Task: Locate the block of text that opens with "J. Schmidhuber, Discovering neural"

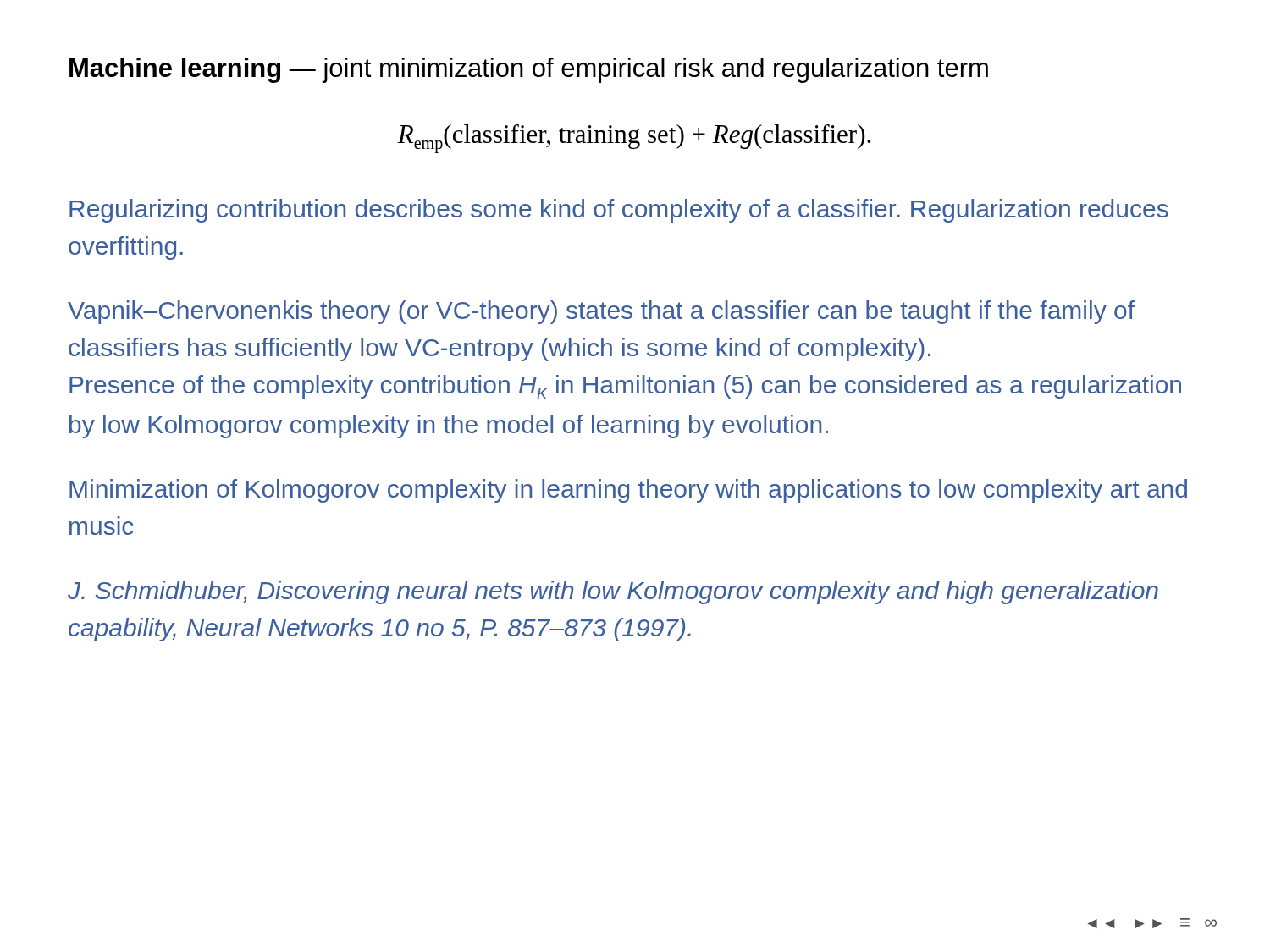Action: [x=613, y=609]
